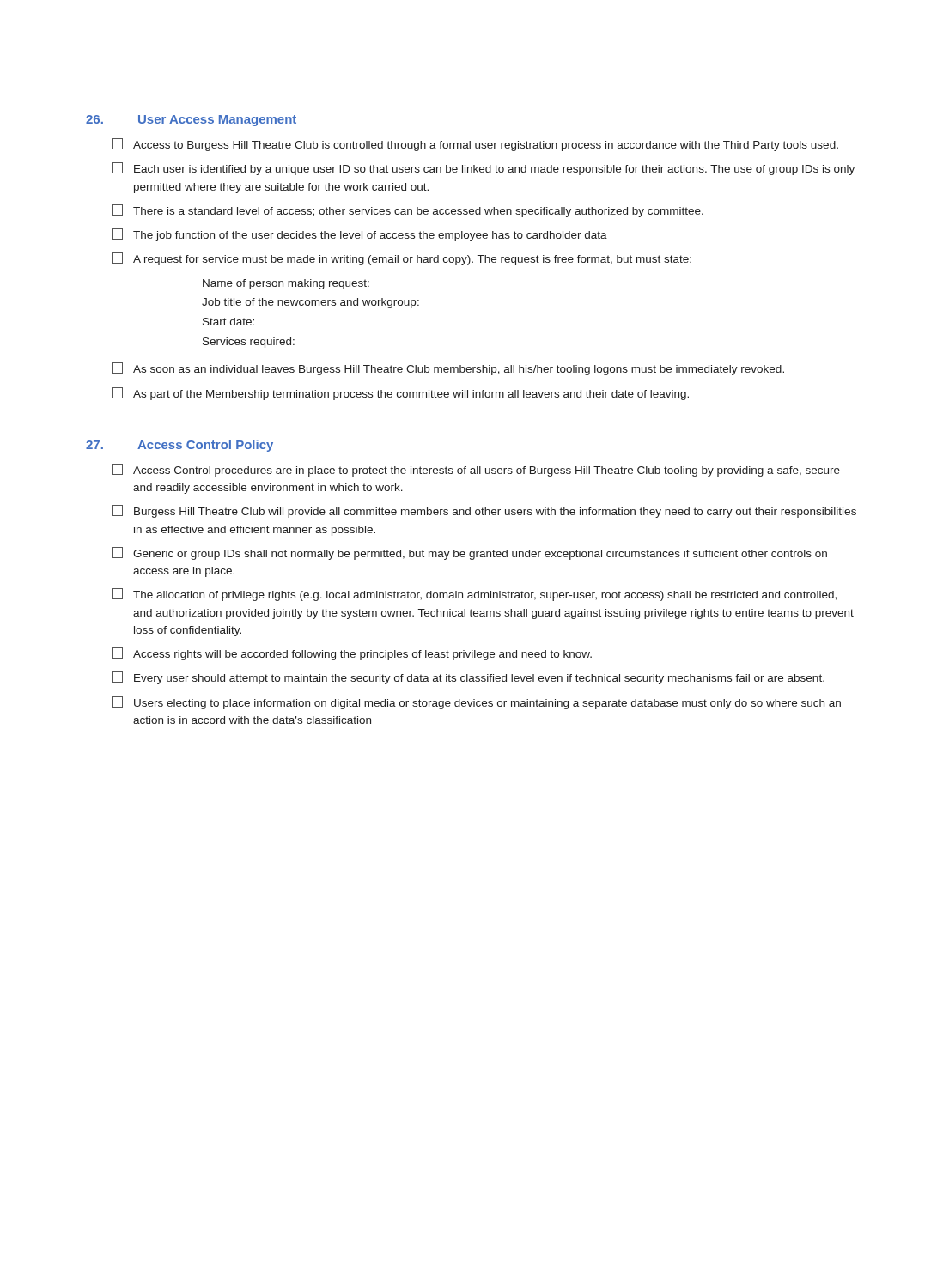The width and height of the screenshot is (937, 1288).
Task: Click on the section header with the text "26. User Access Management"
Action: [x=191, y=119]
